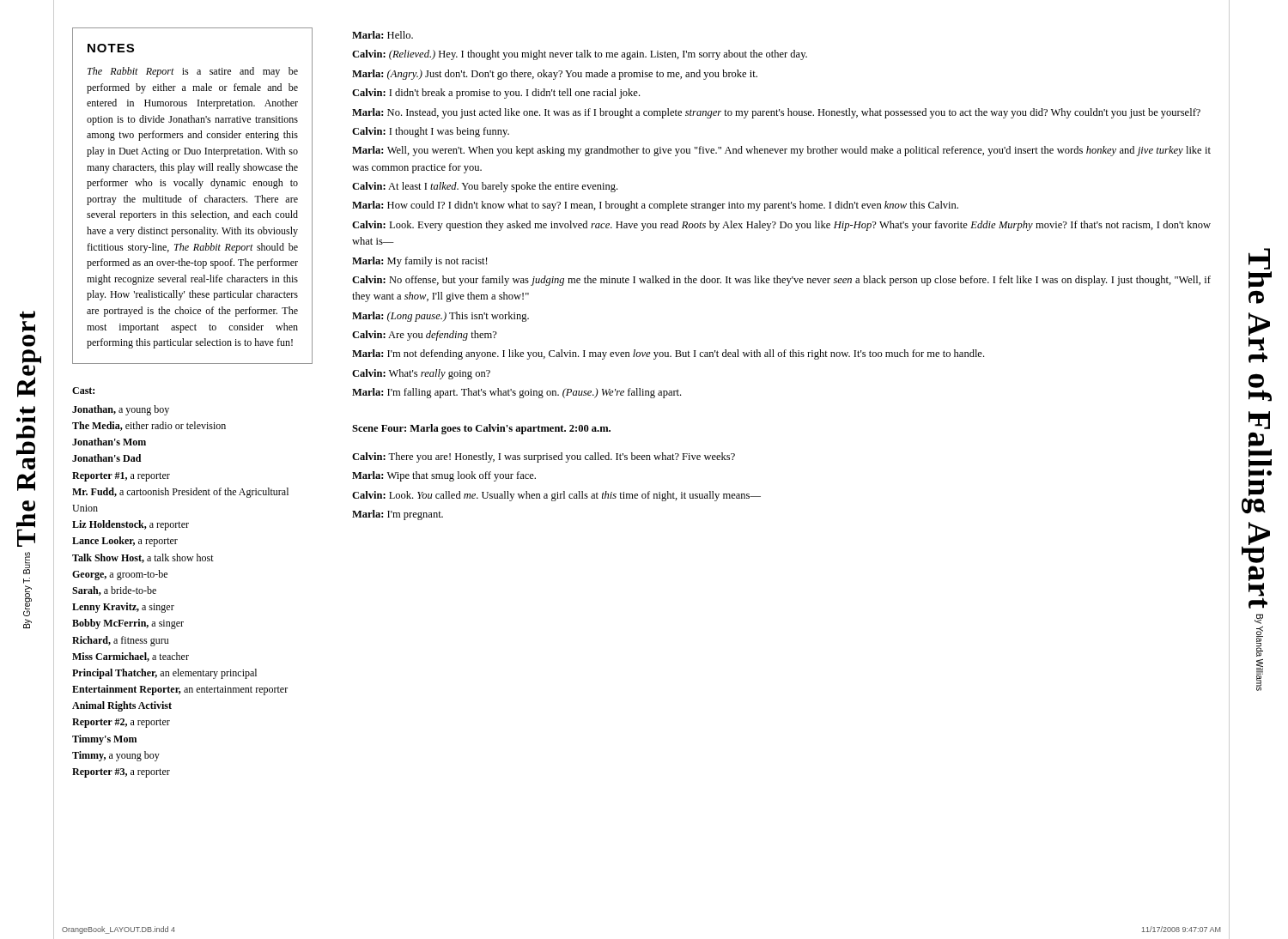This screenshot has width=1288, height=939.
Task: Click on the element starting "Calvin: There you are! Honestly, I"
Action: coord(544,457)
